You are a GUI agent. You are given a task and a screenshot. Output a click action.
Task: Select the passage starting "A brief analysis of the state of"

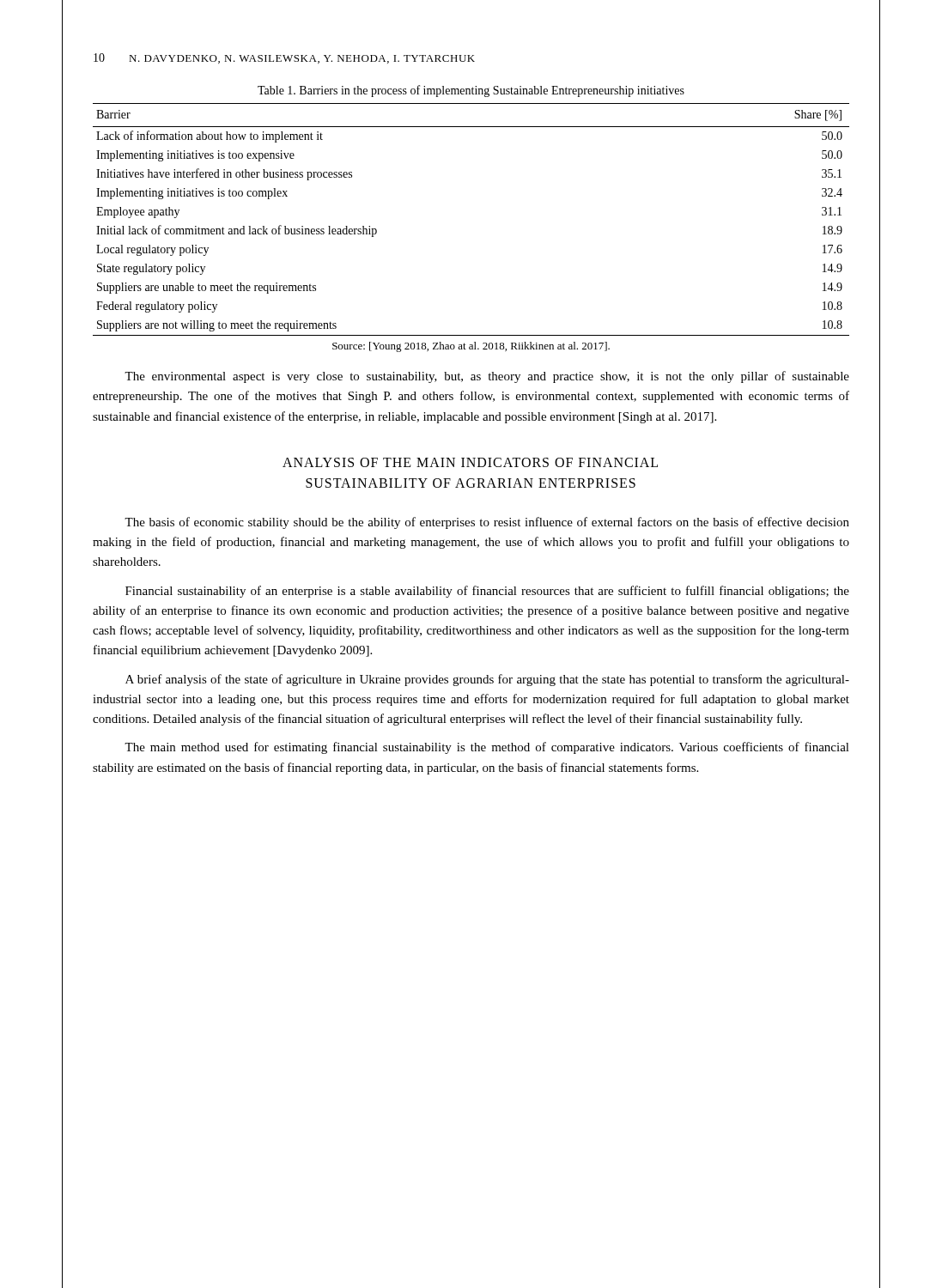(x=471, y=699)
